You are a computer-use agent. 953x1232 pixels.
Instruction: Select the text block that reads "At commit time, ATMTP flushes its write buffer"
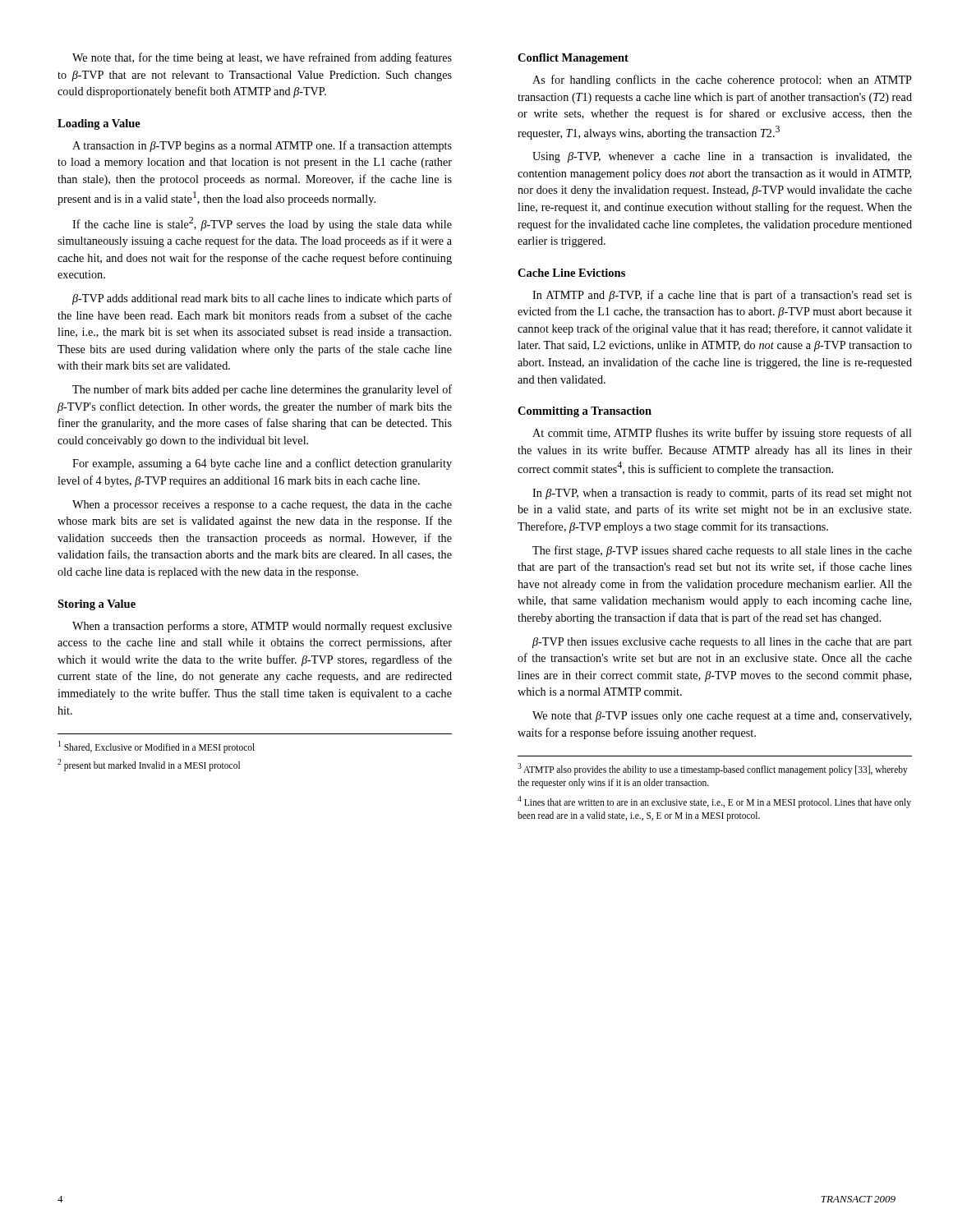point(715,451)
